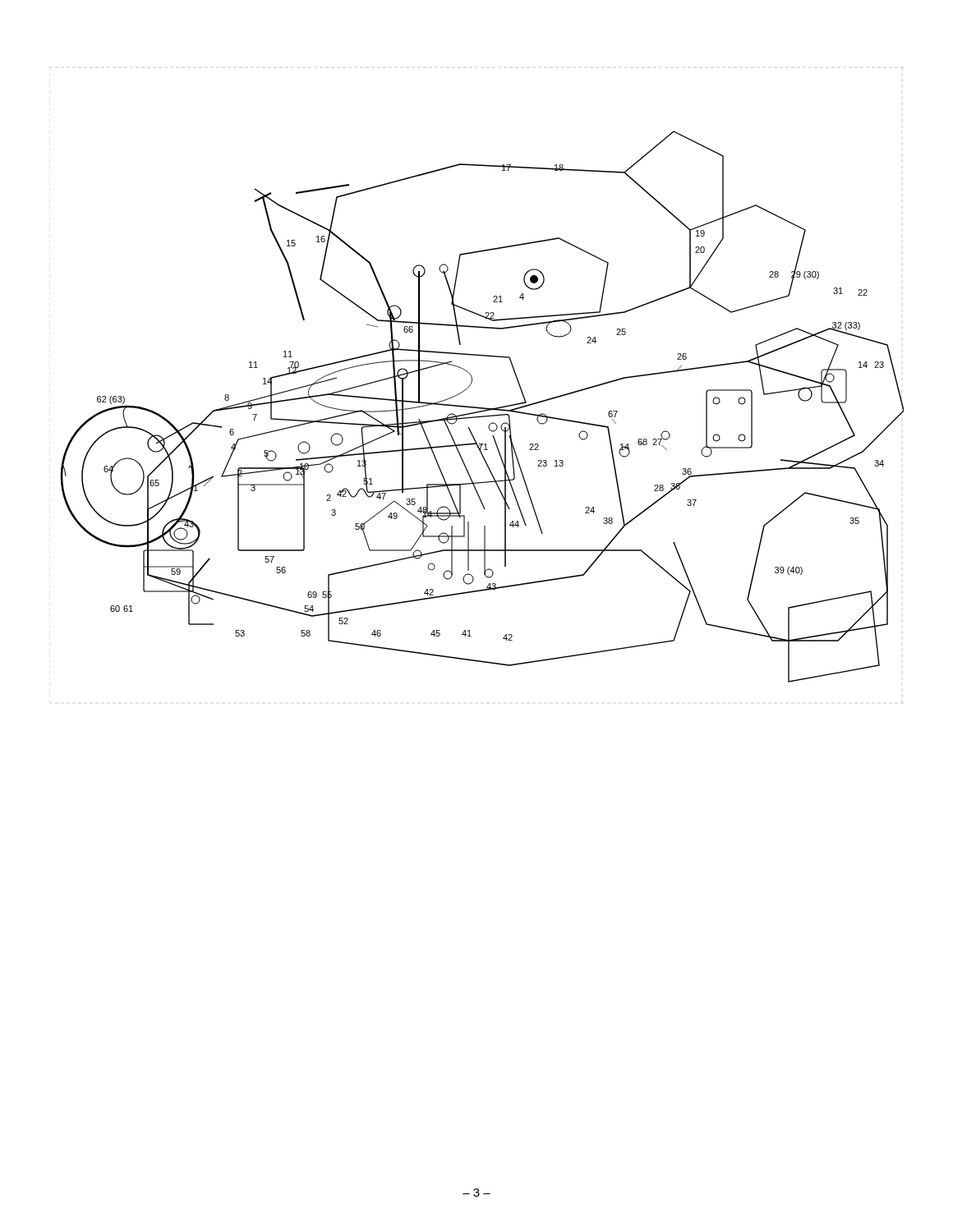Select the engineering diagram
Image resolution: width=953 pixels, height=1232 pixels.
click(x=476, y=386)
